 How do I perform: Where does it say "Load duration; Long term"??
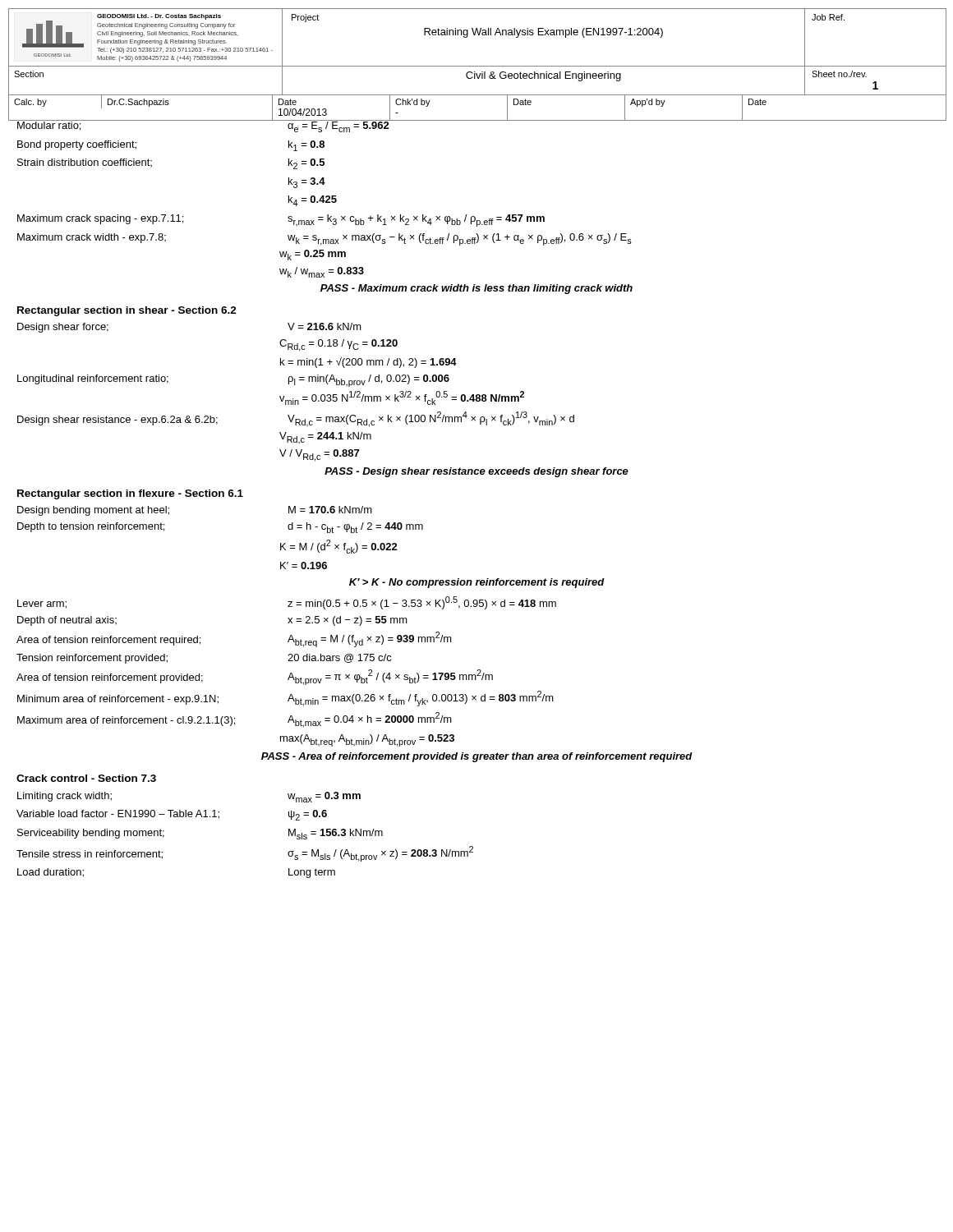point(51,873)
